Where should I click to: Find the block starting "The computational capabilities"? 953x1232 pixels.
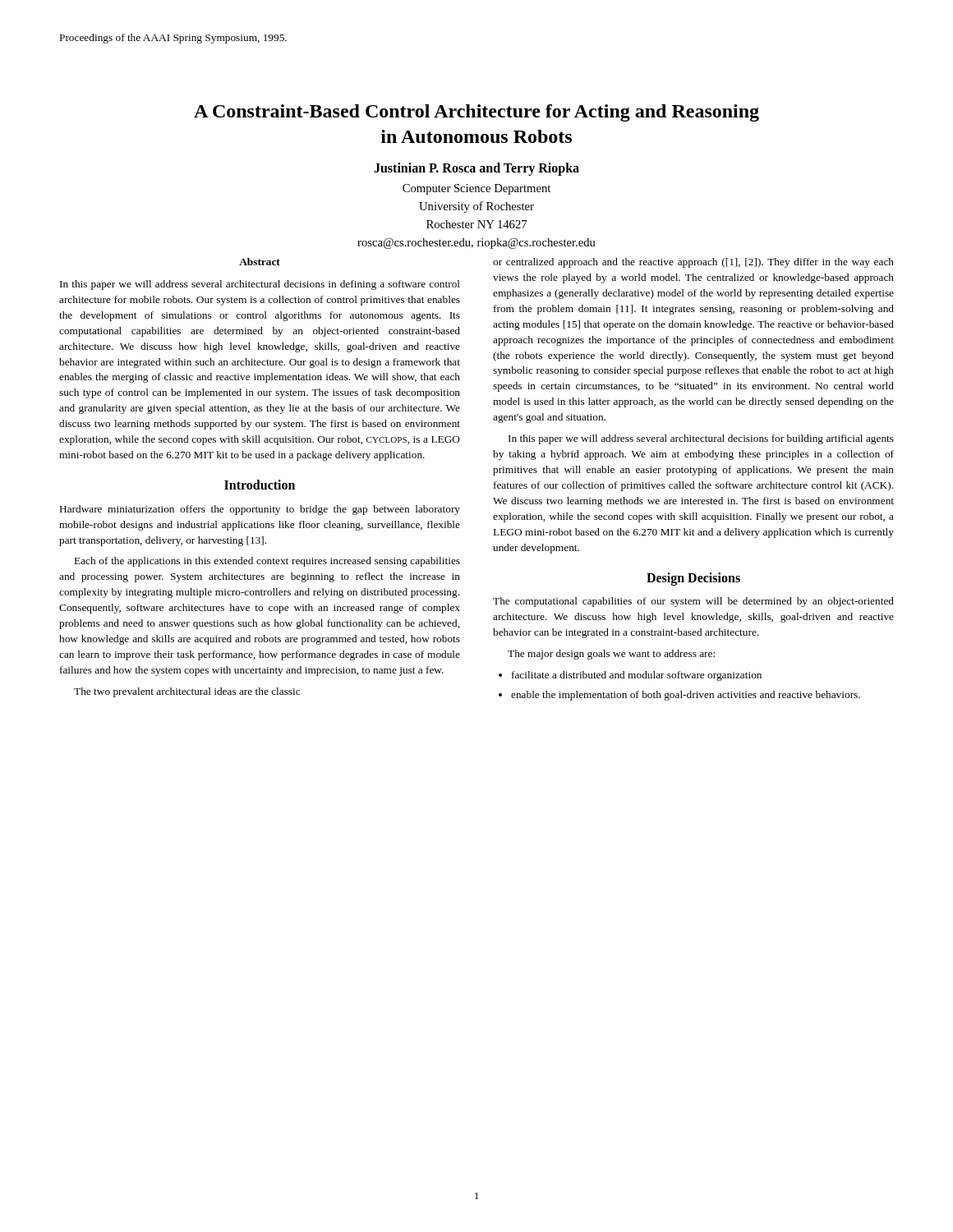click(x=693, y=628)
